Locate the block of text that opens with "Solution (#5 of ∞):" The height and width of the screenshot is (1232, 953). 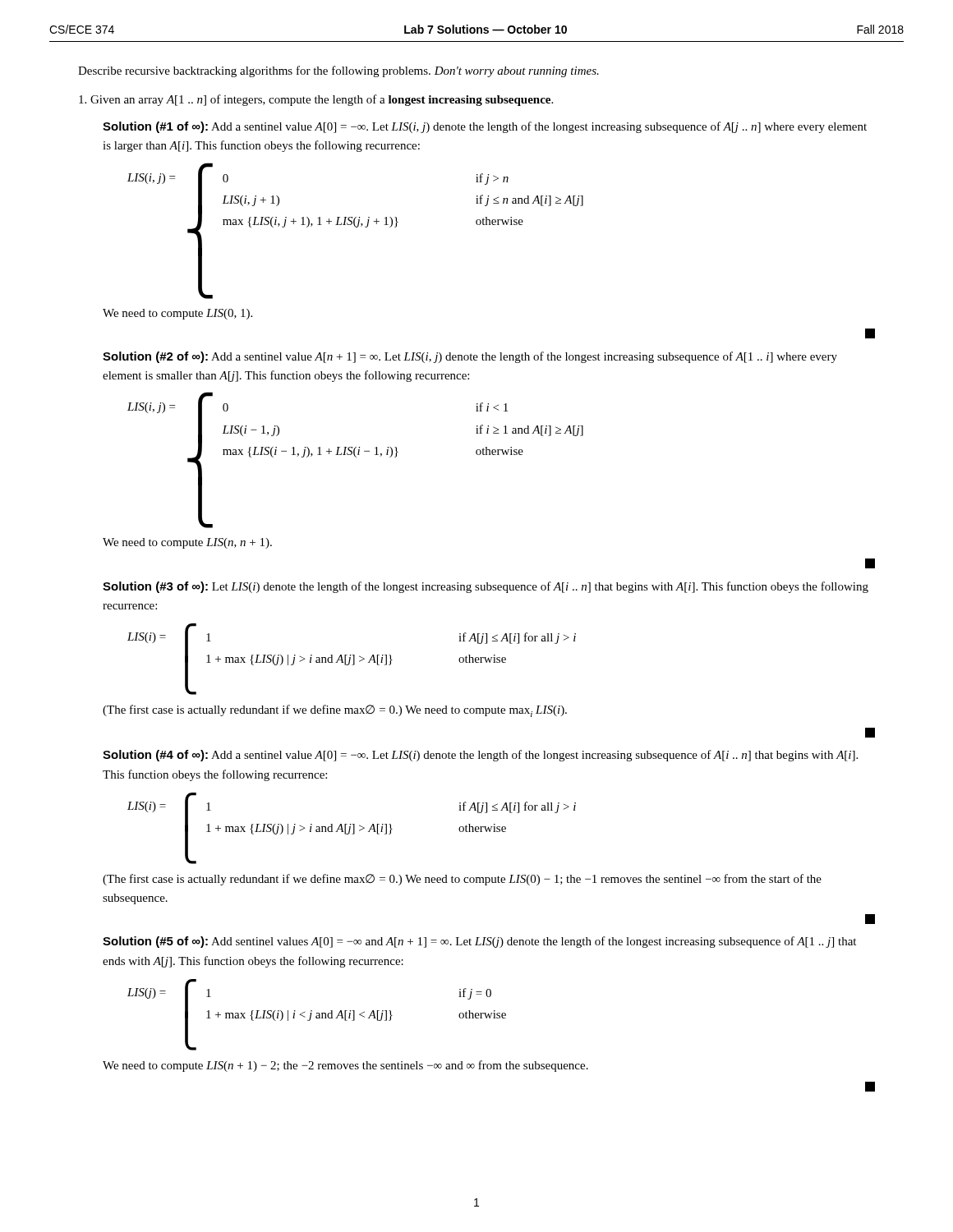pyautogui.click(x=480, y=951)
